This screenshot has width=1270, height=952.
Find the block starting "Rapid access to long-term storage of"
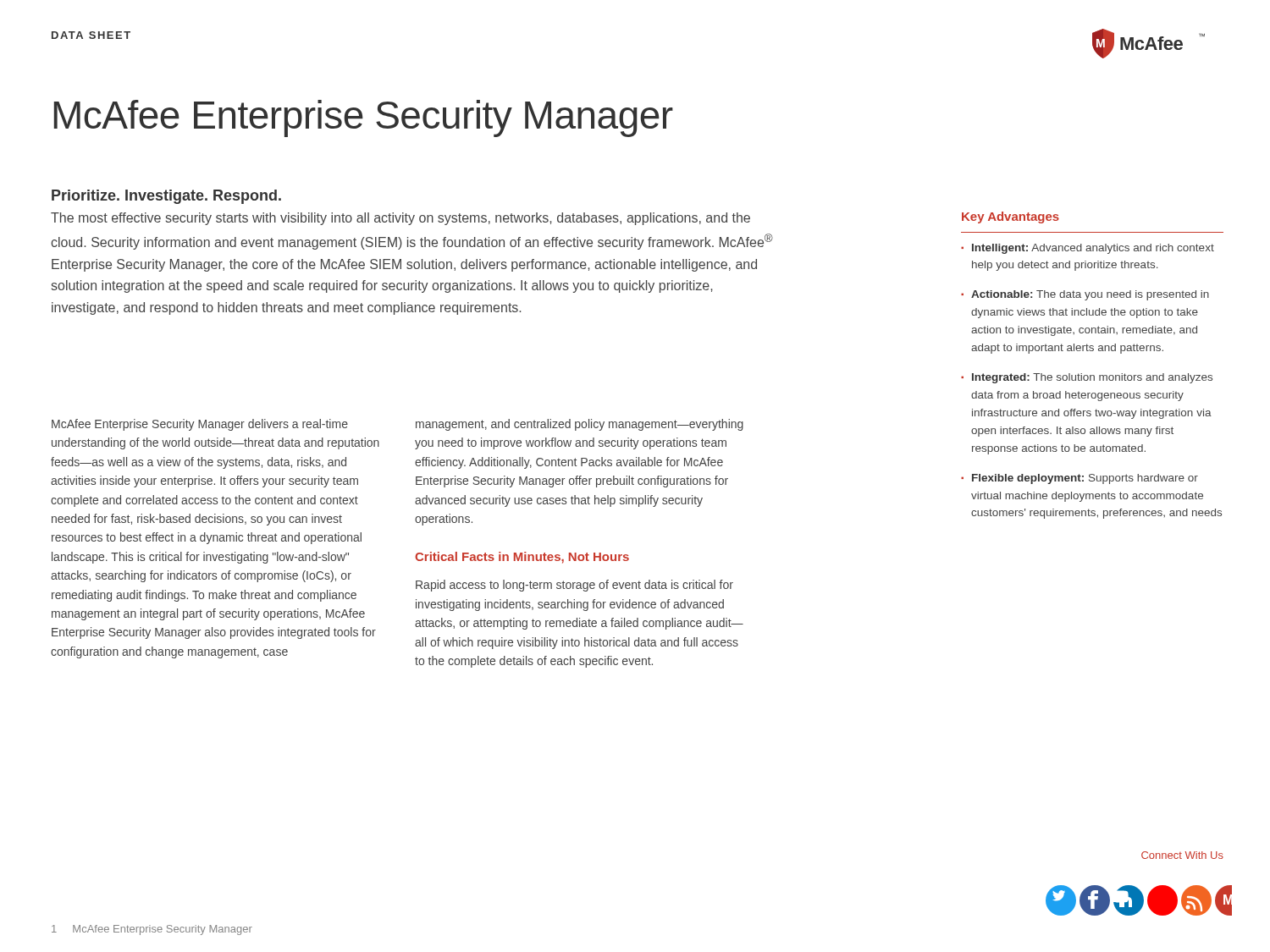579,623
